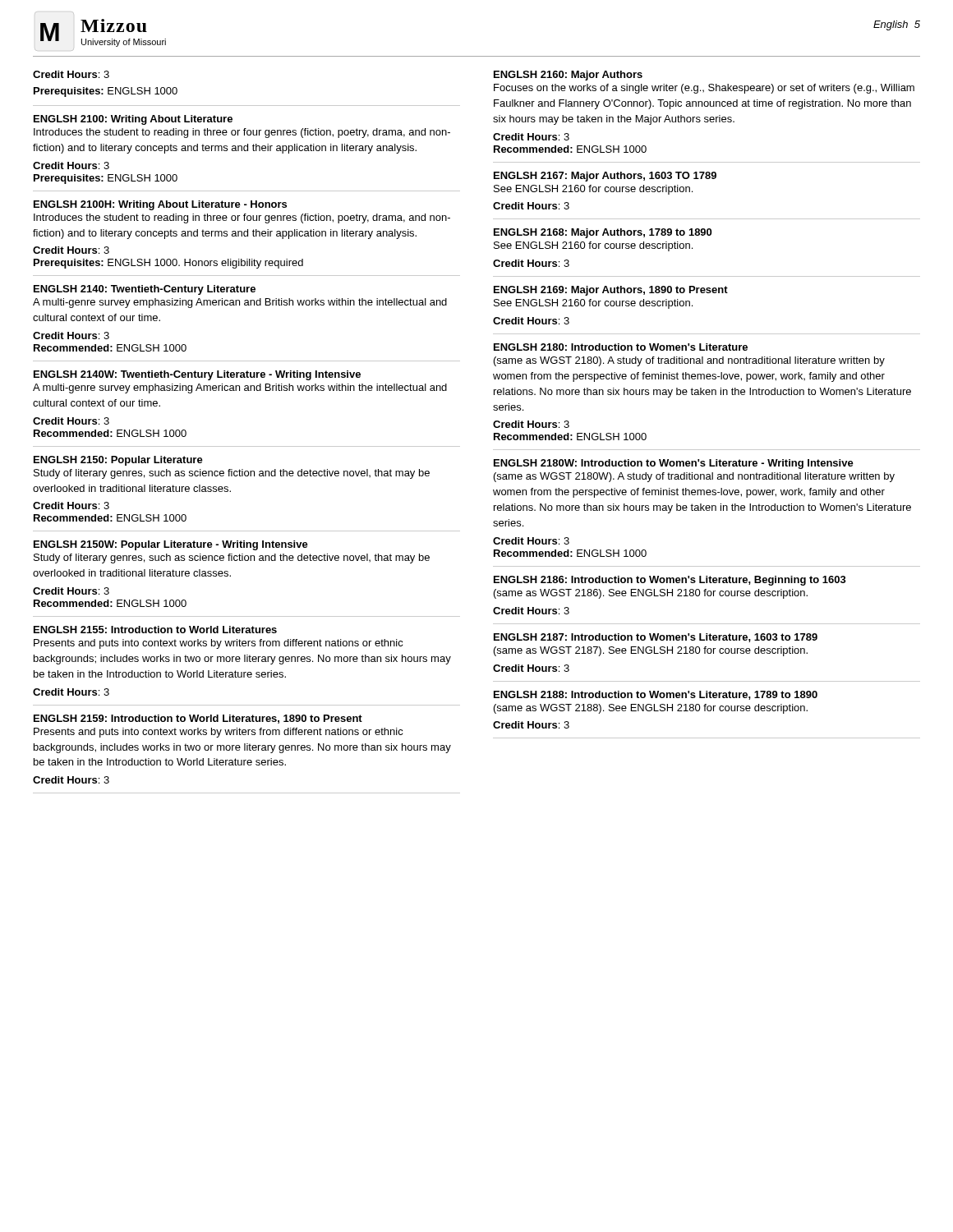Viewport: 953px width, 1232px height.
Task: Locate the element starting "ENGLSH 2155: Introduction to"
Action: point(155,630)
